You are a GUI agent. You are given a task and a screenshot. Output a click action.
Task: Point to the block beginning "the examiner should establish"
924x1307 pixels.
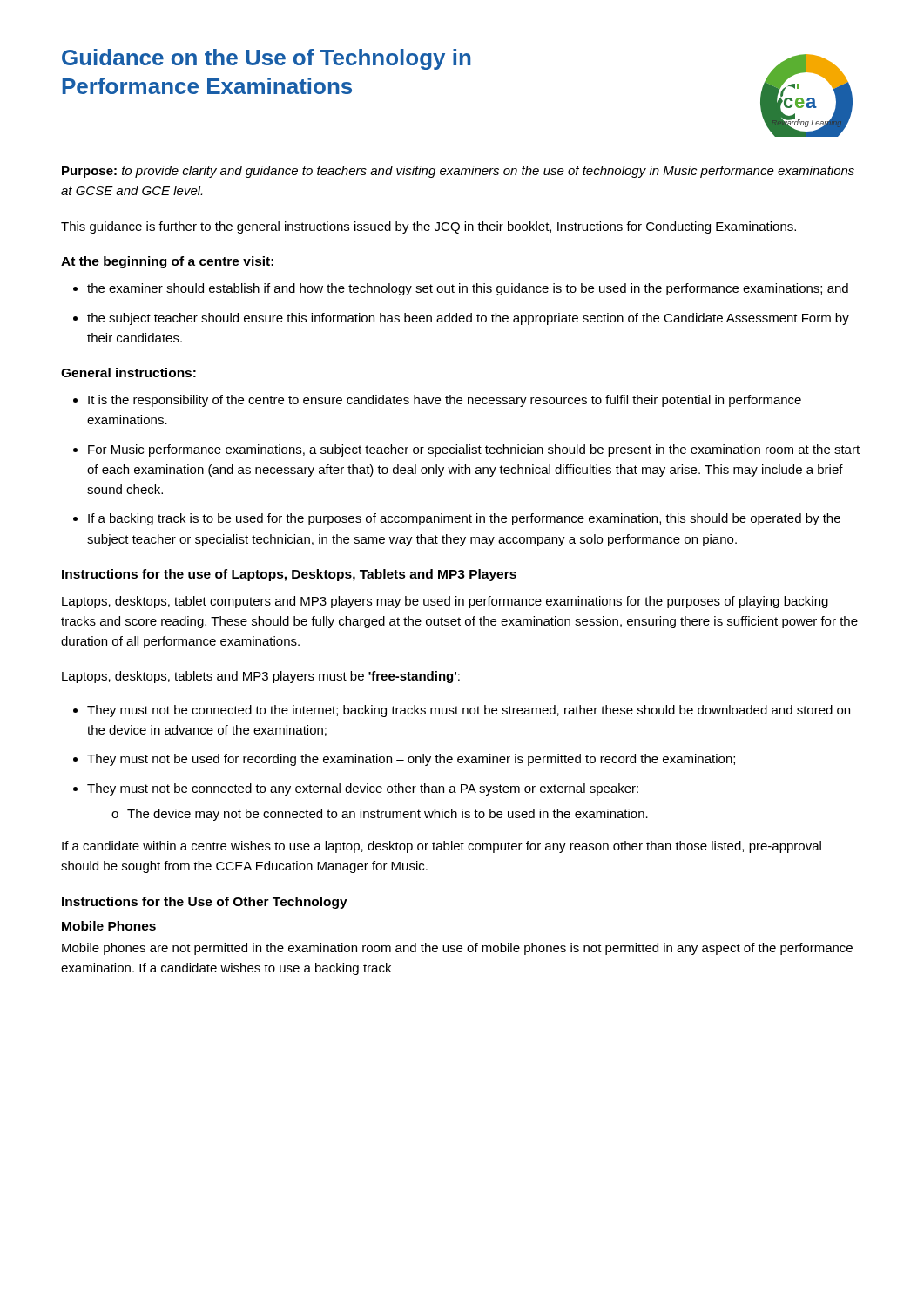point(468,288)
